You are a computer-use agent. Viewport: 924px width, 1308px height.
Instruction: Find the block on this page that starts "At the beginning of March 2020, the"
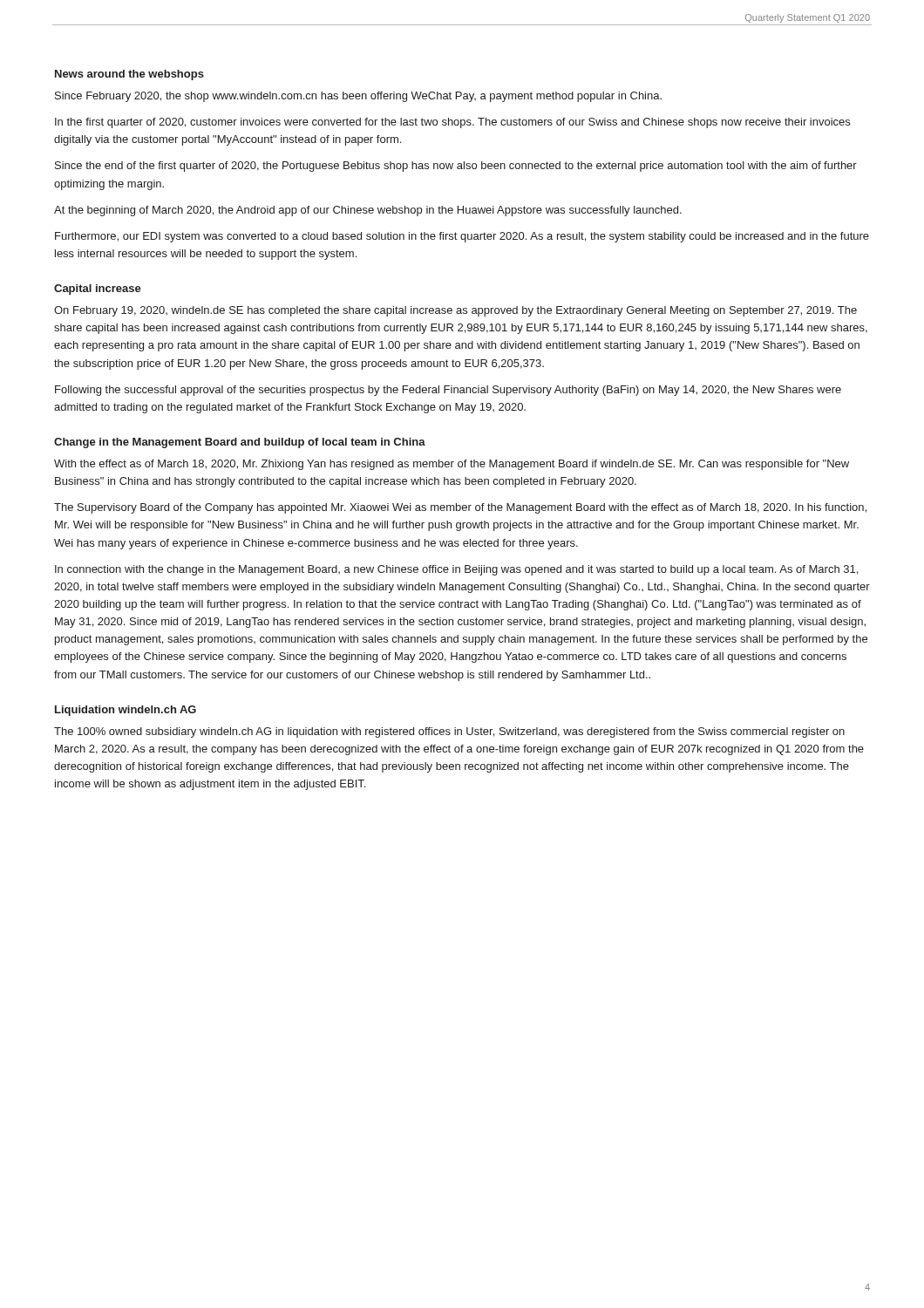click(368, 209)
